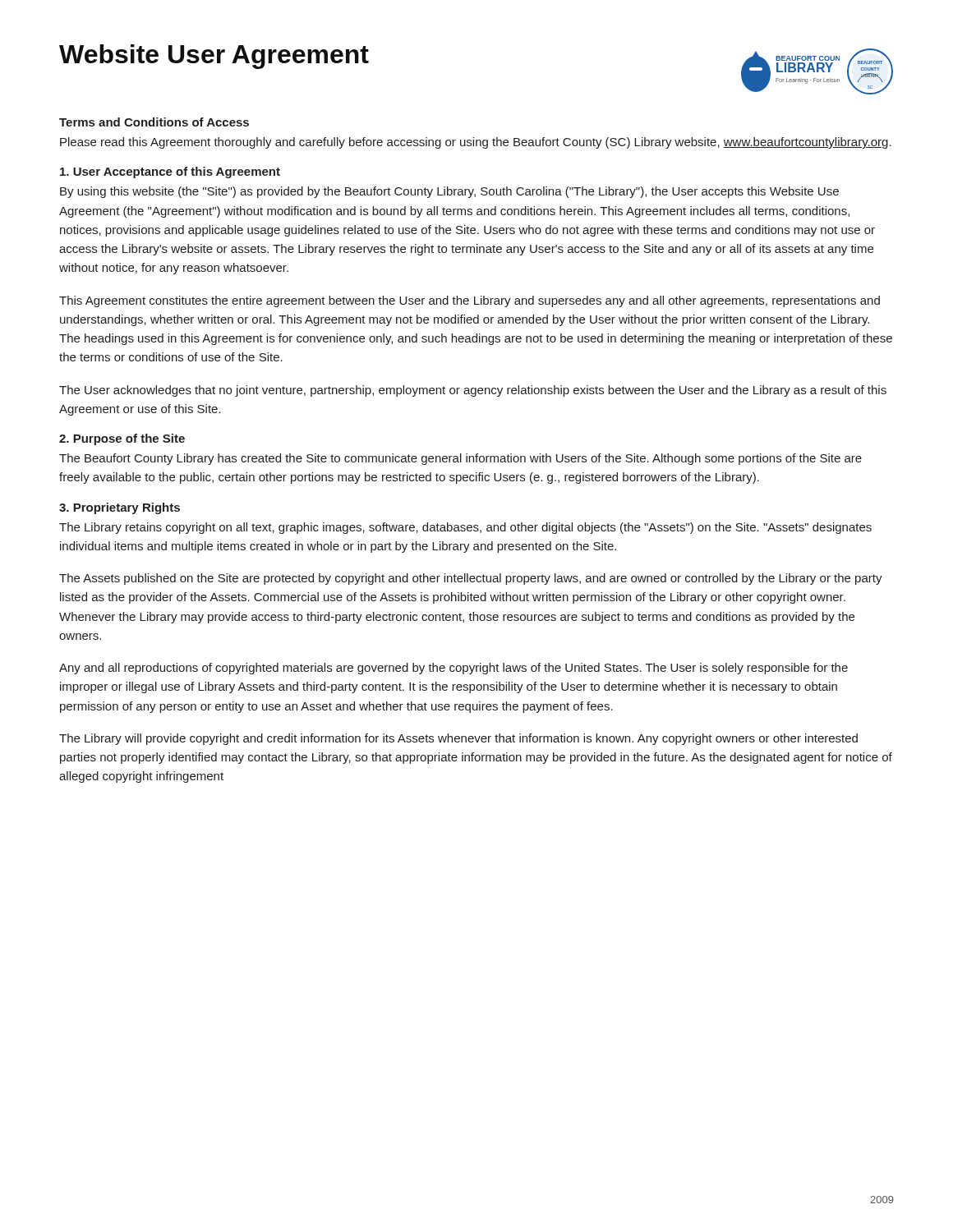Find the text starting "Please read this Agreement thoroughly and"
The image size is (953, 1232).
point(476,142)
